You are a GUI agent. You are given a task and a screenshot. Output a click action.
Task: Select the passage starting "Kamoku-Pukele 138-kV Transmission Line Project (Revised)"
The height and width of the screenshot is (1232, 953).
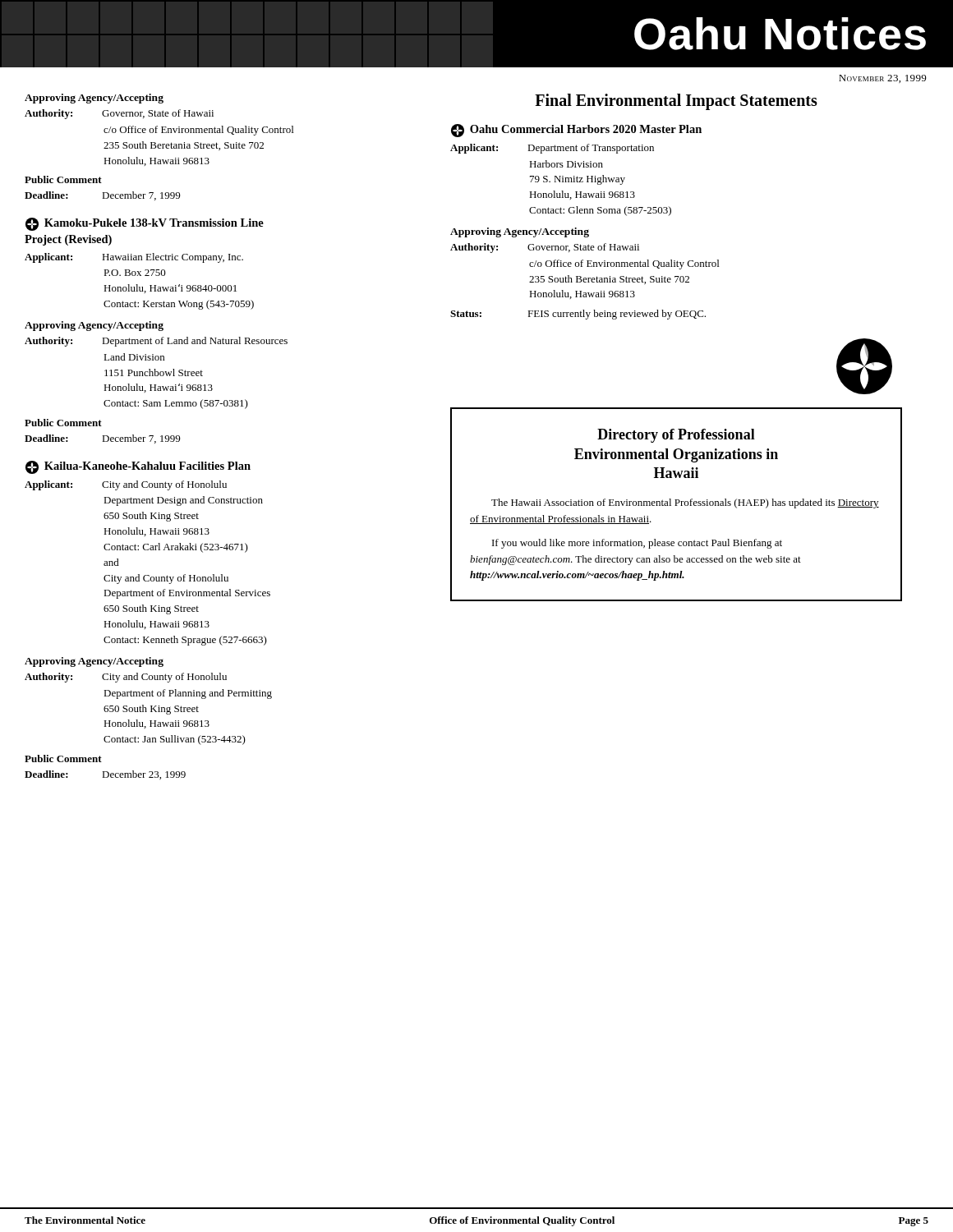click(144, 231)
